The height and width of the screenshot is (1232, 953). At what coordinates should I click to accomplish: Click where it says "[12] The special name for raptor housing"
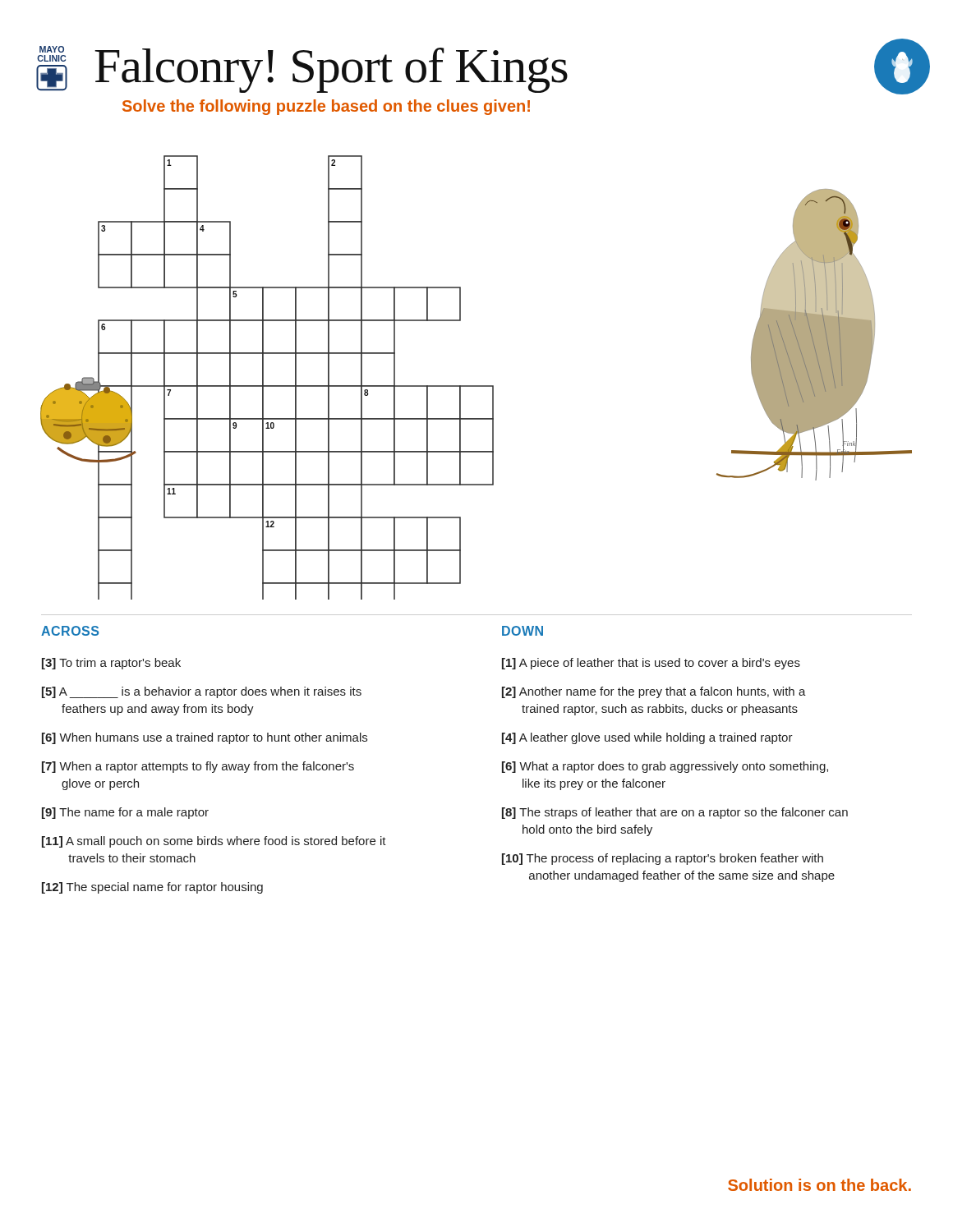pyautogui.click(x=152, y=887)
